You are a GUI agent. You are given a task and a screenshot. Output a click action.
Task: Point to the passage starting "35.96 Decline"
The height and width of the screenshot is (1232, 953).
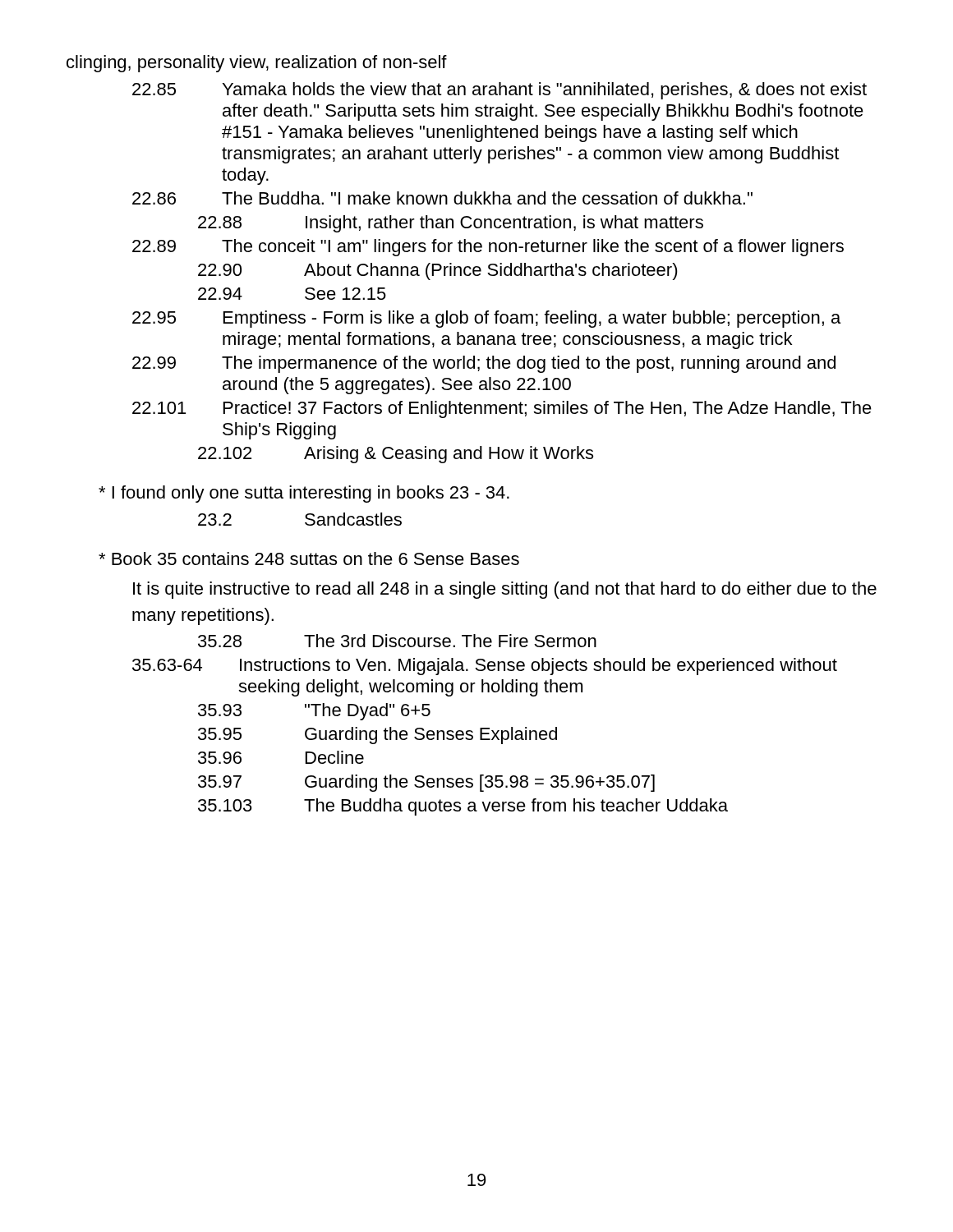212,757
